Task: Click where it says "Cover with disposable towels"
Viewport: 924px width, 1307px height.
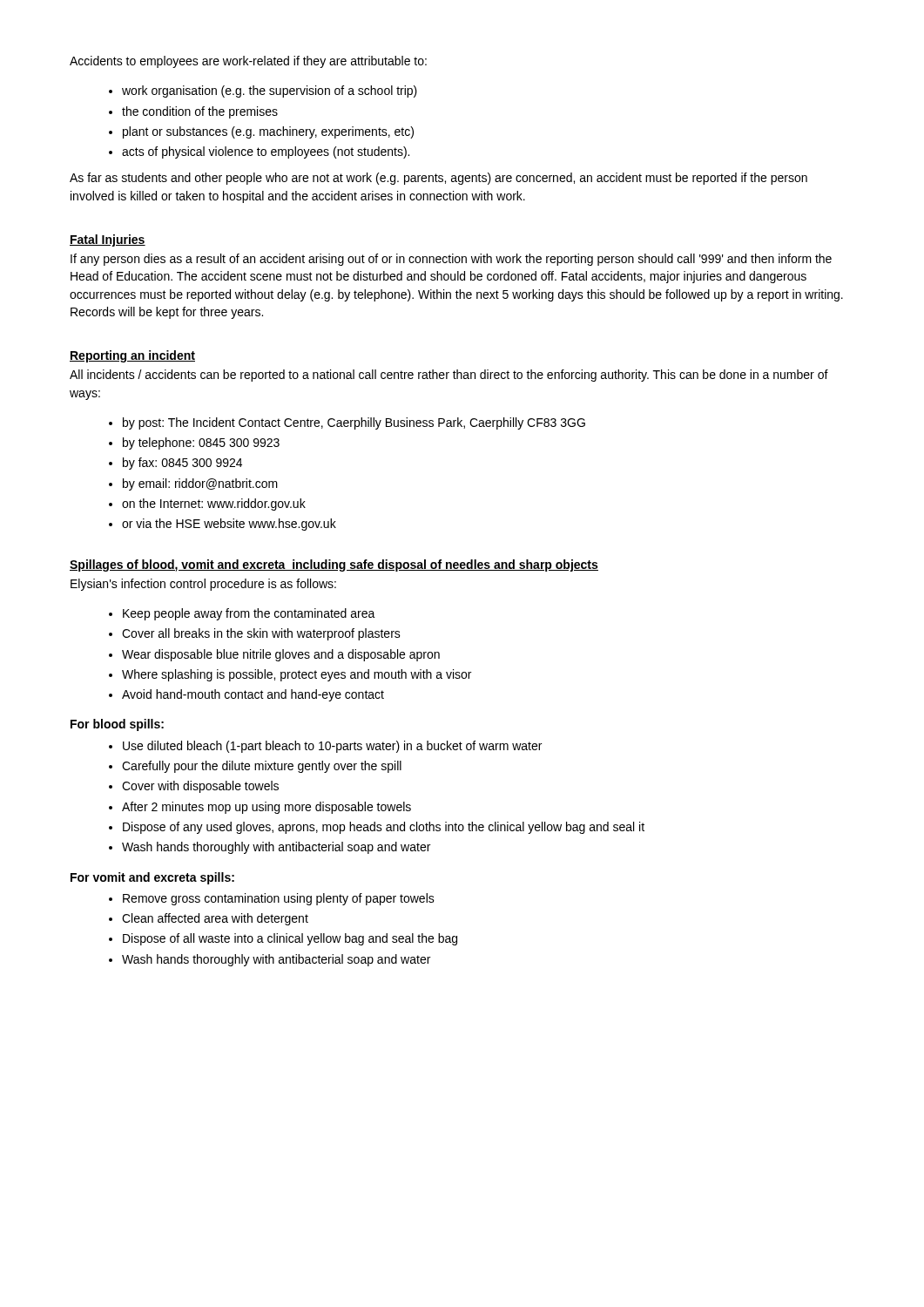Action: (x=201, y=786)
